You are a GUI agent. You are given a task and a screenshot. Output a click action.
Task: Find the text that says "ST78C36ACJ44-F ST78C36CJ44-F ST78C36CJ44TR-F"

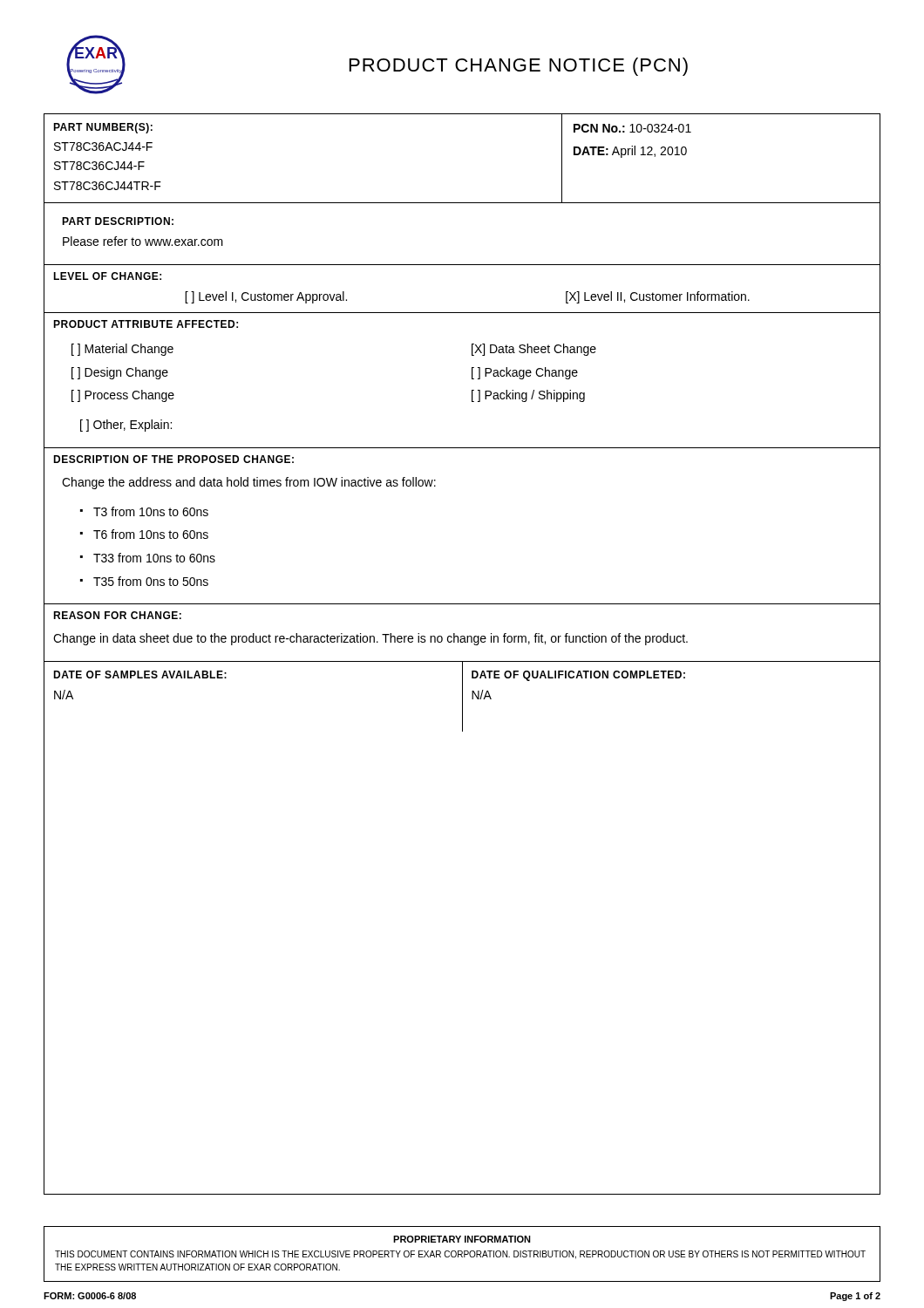pyautogui.click(x=107, y=166)
